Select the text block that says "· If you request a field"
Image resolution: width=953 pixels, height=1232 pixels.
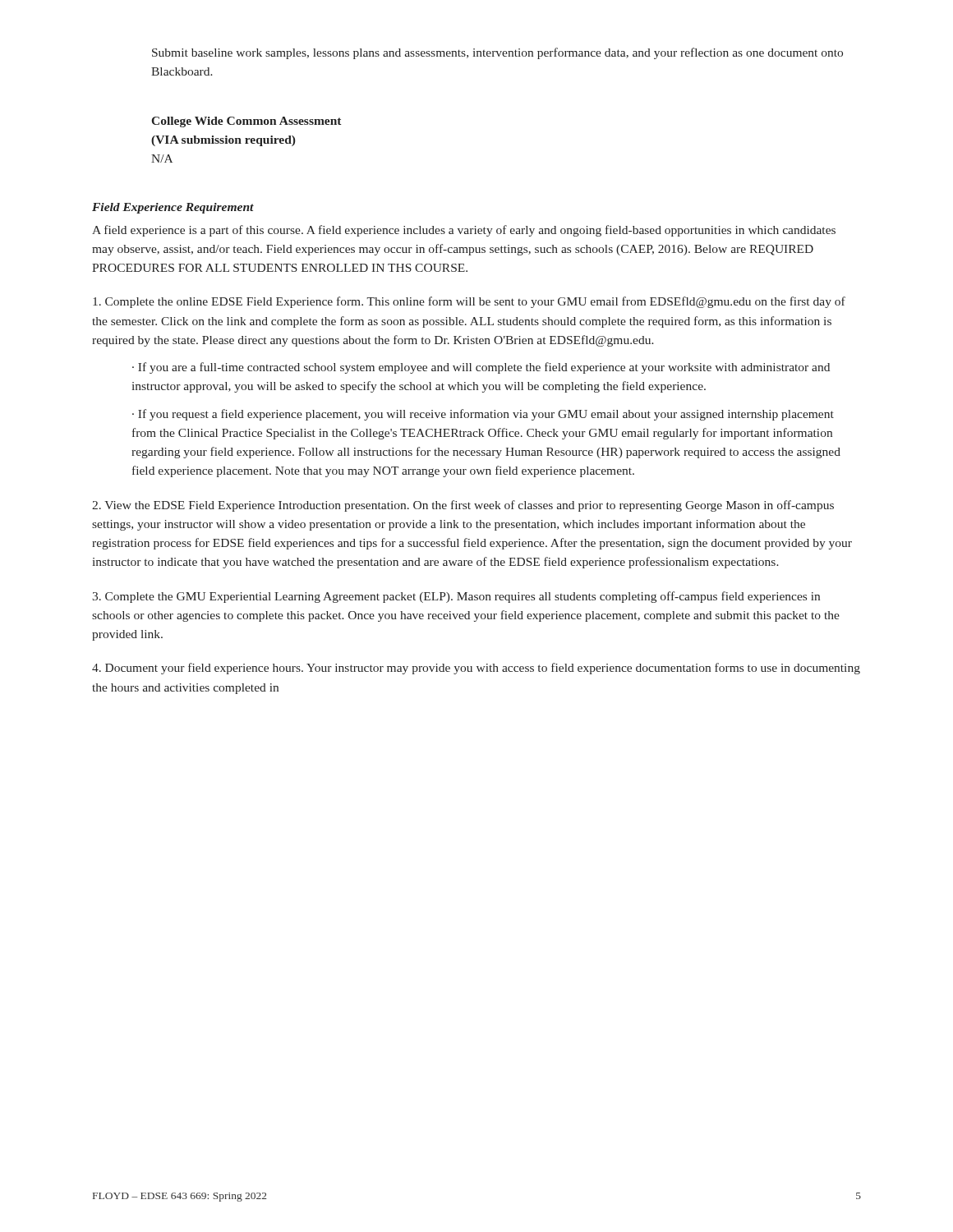tap(488, 442)
